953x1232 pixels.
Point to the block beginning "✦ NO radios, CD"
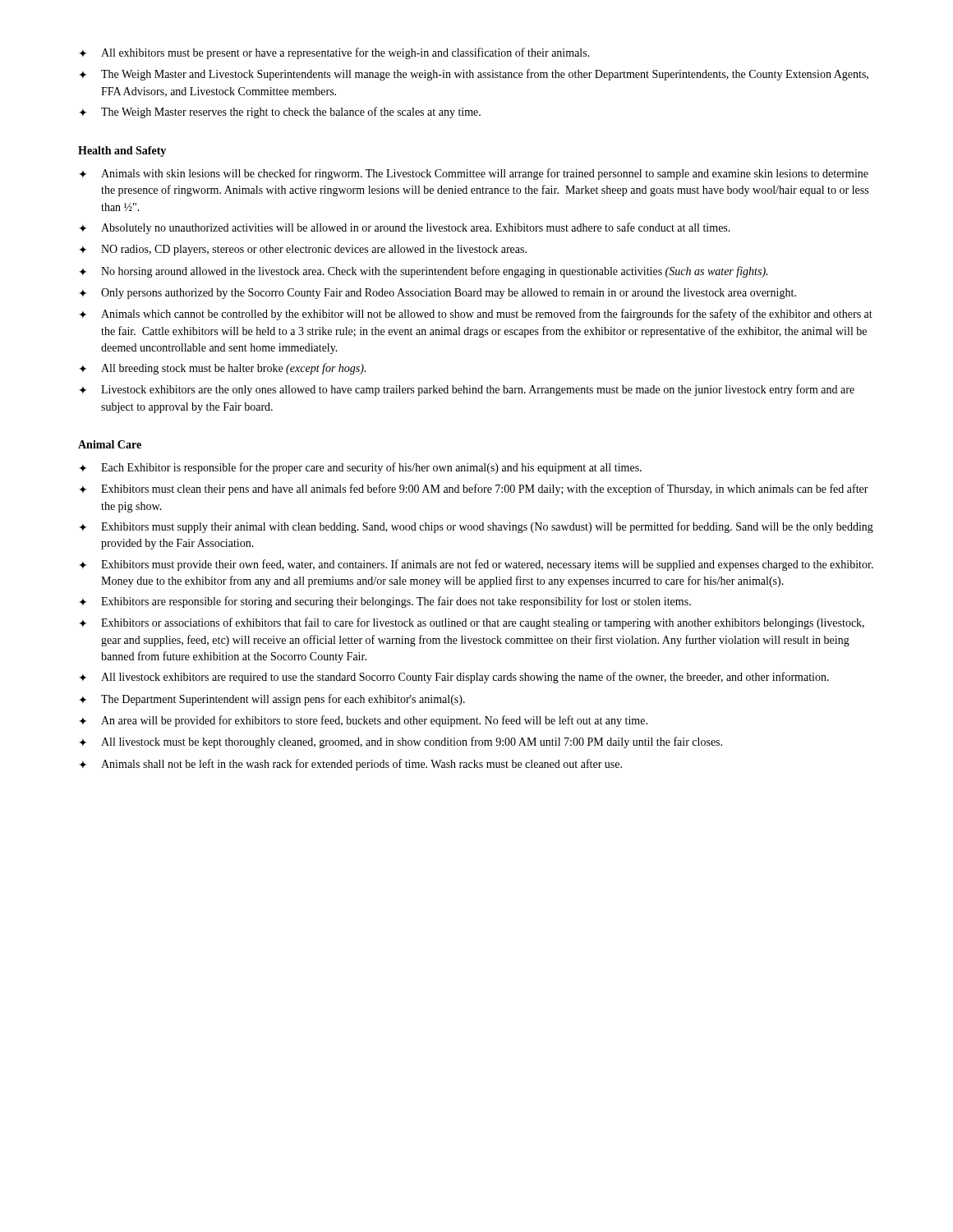coord(476,250)
